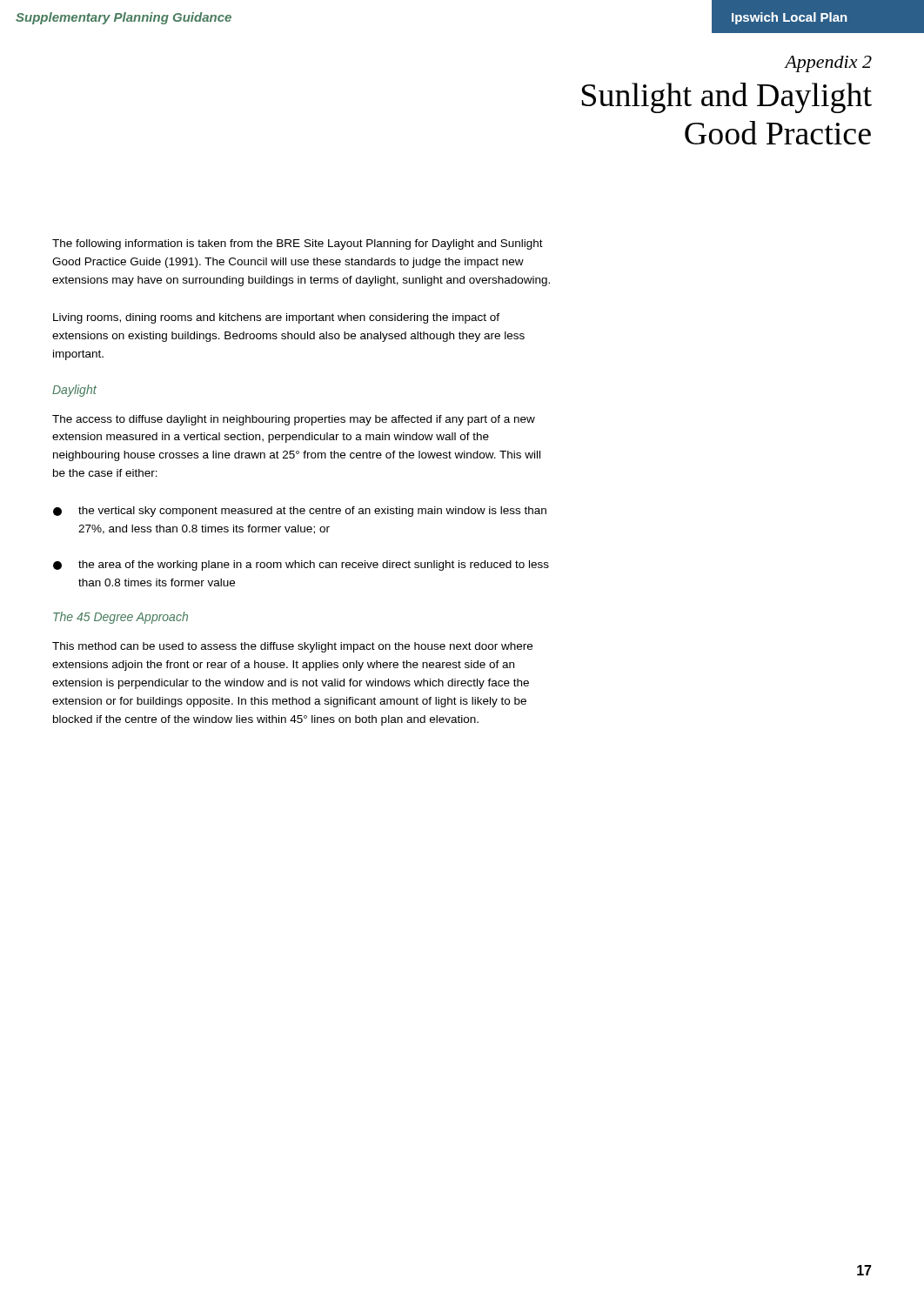Select the element starting "The access to diffuse daylight in neighbouring properties"
This screenshot has width=924, height=1305.
297,446
